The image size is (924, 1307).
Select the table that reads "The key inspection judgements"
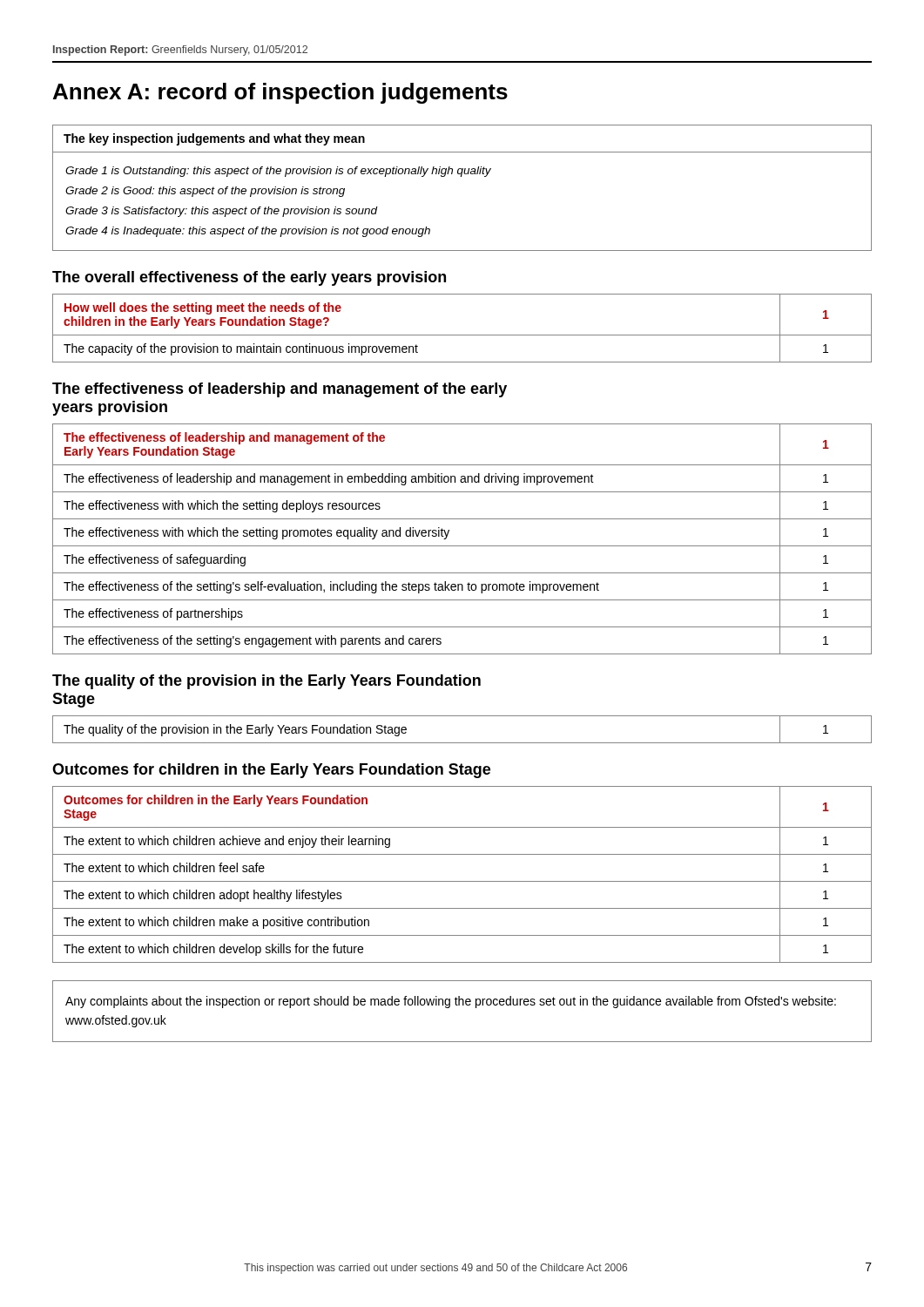pos(462,188)
